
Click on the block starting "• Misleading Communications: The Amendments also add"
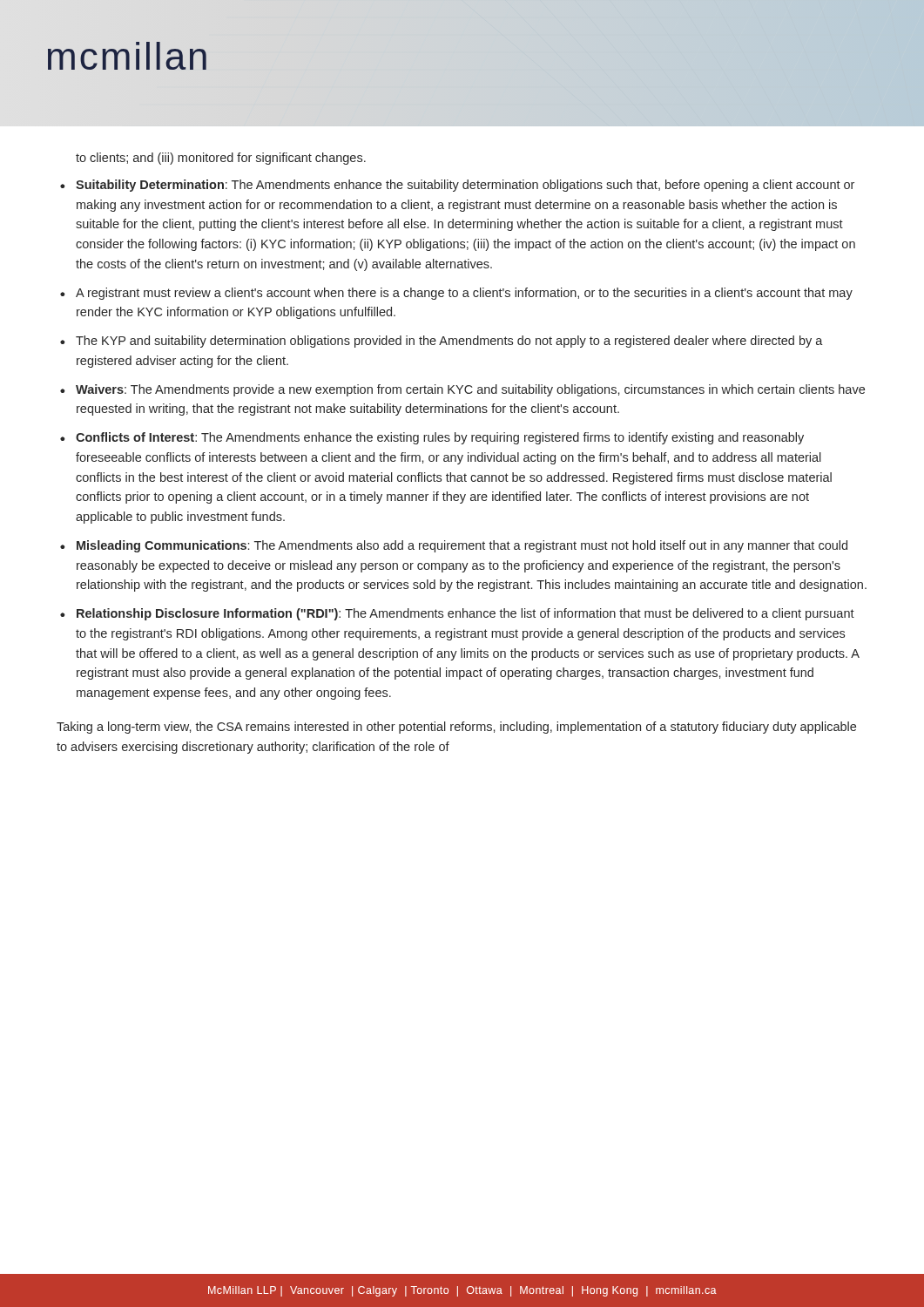[464, 564]
